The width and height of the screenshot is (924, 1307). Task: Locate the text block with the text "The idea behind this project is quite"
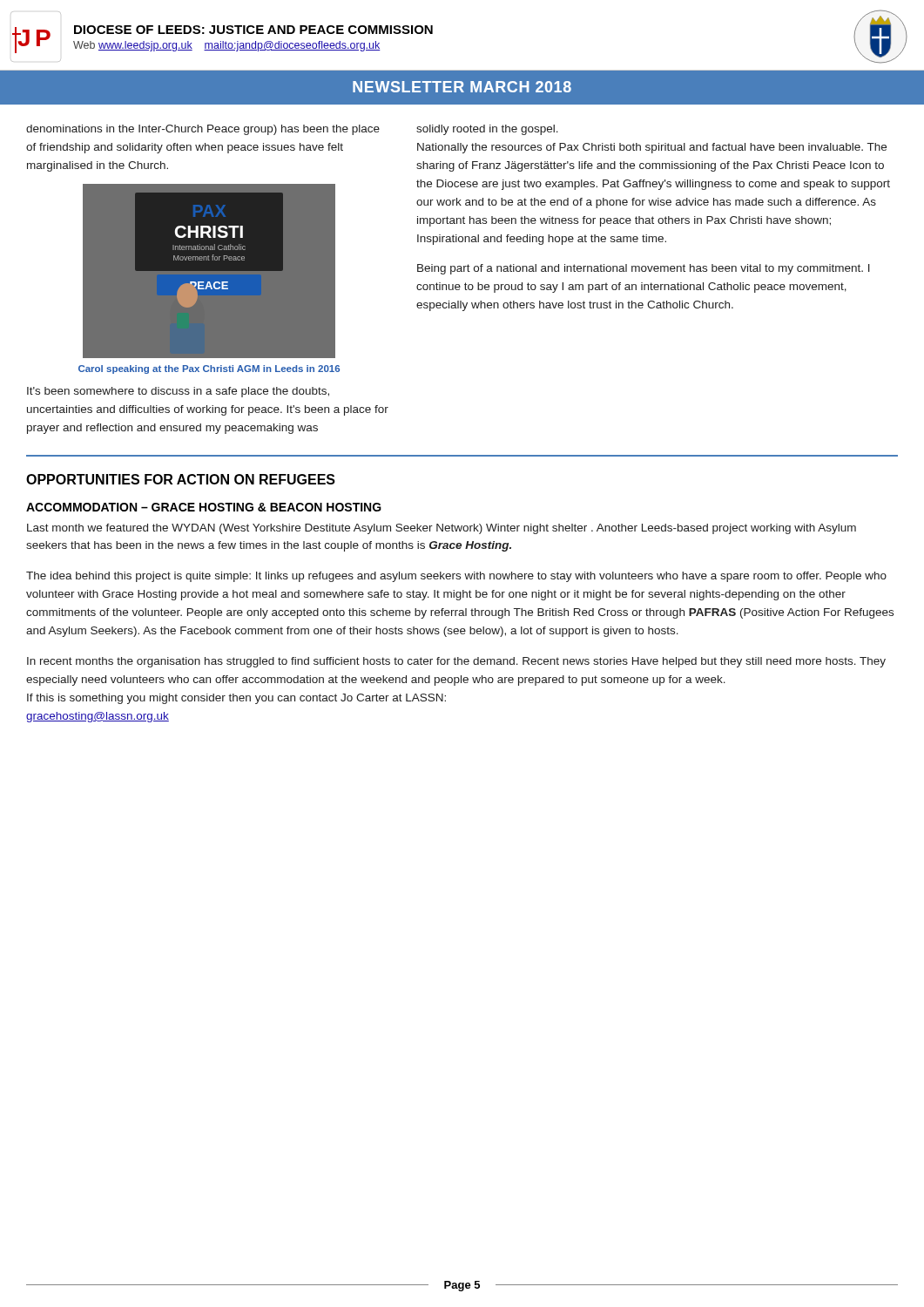460,603
